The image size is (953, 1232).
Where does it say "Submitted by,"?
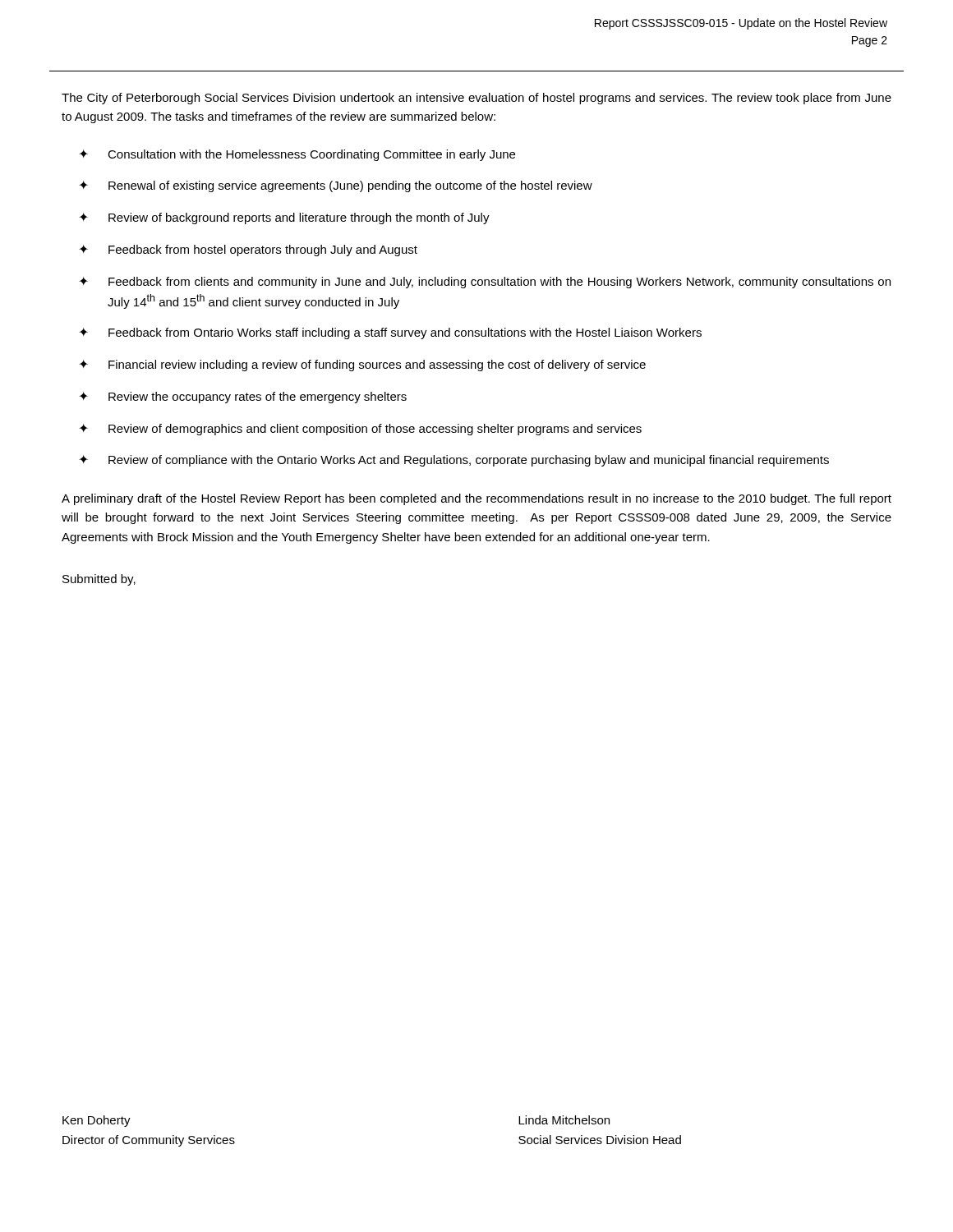click(x=99, y=579)
